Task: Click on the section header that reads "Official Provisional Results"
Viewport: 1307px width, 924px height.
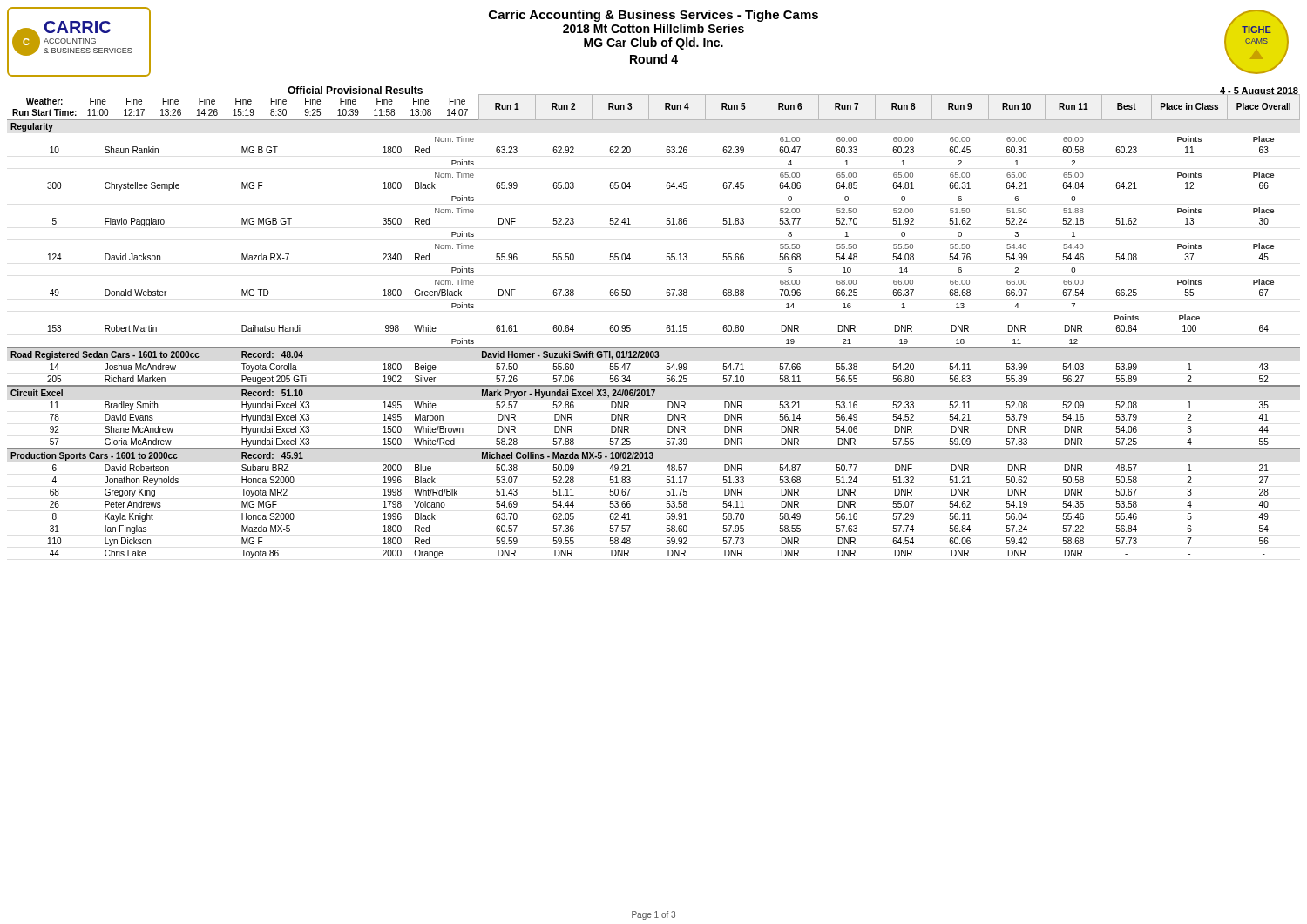Action: point(355,91)
